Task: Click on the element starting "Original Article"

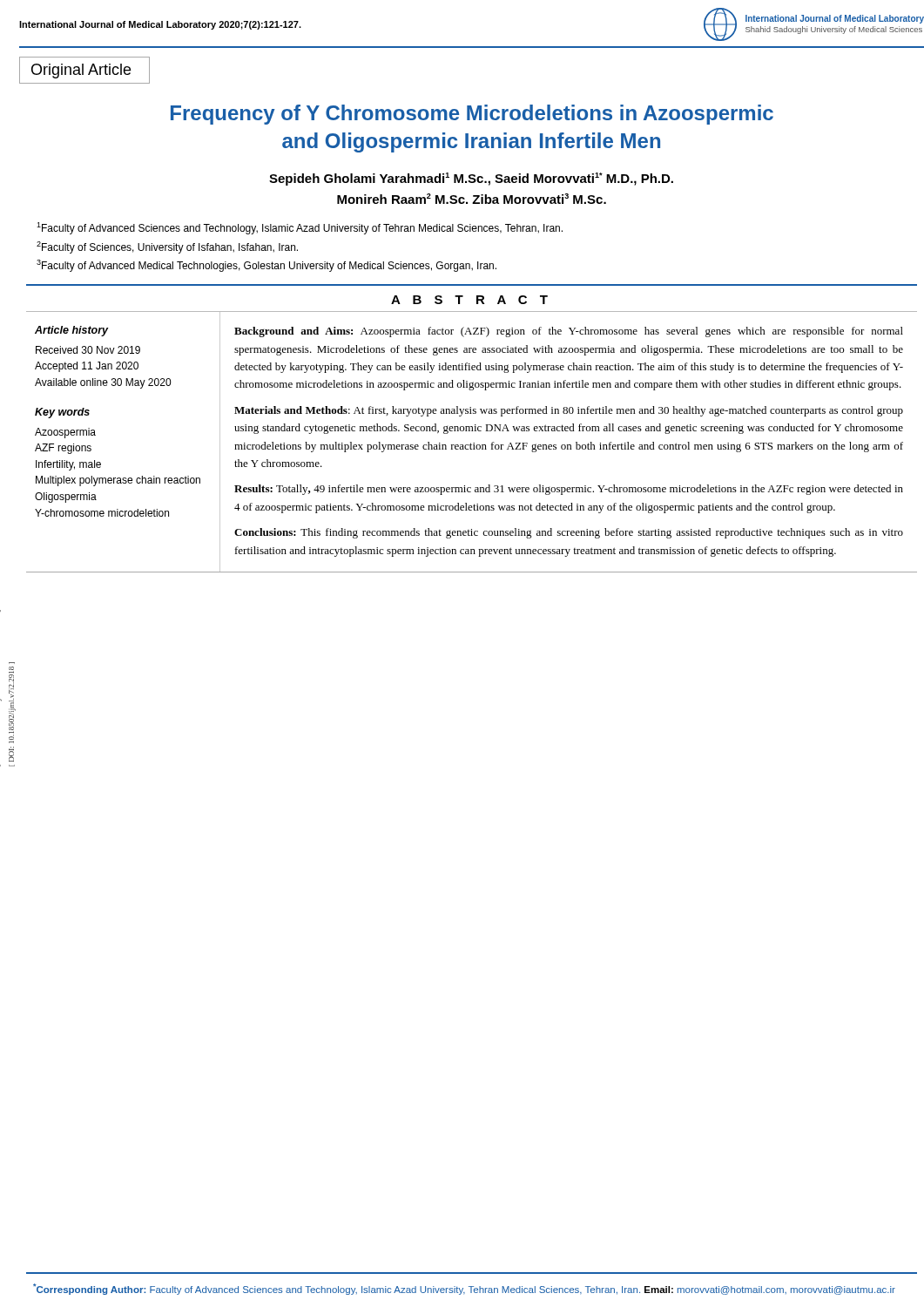Action: [81, 70]
